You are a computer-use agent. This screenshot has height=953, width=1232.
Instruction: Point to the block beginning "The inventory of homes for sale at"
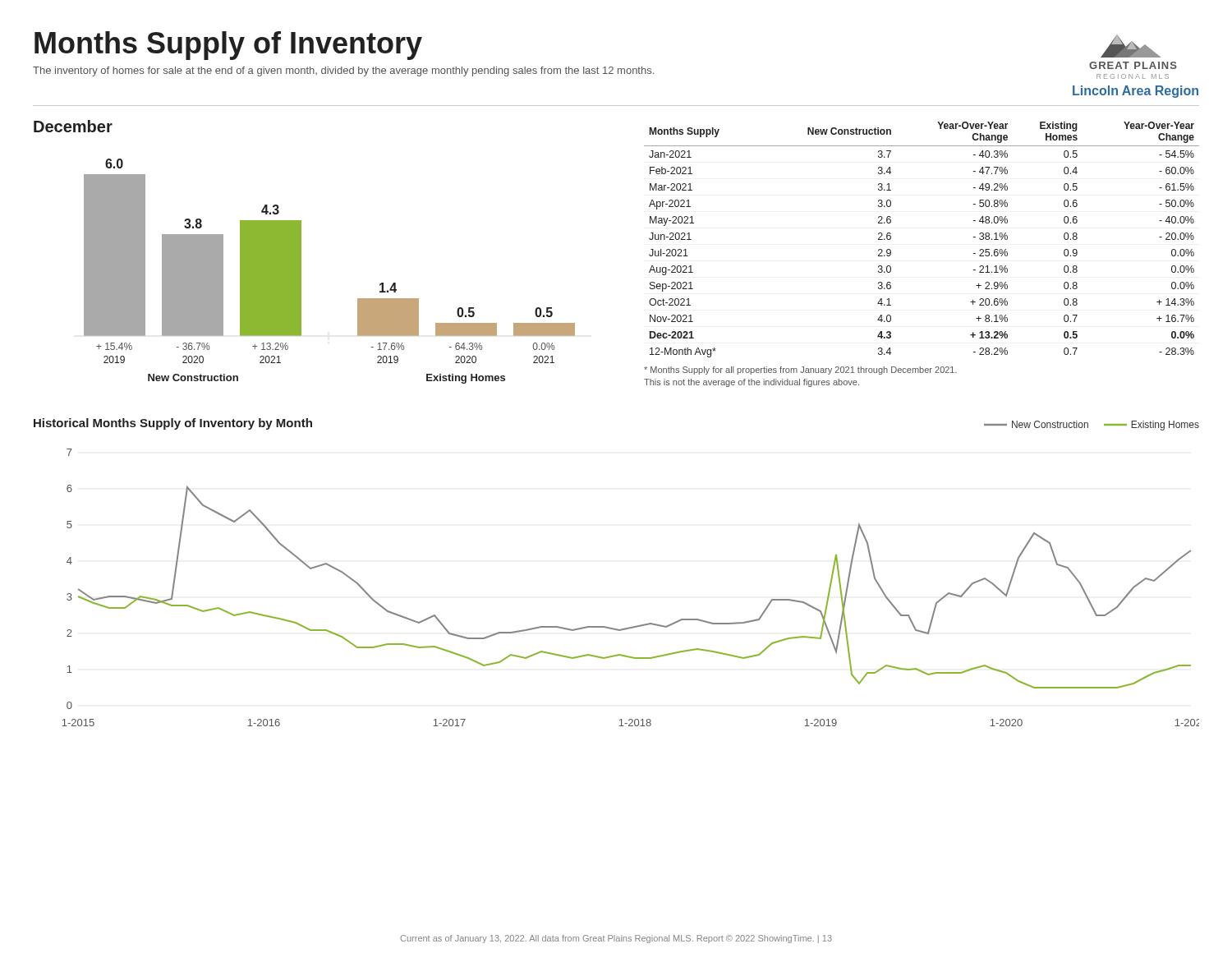344,70
